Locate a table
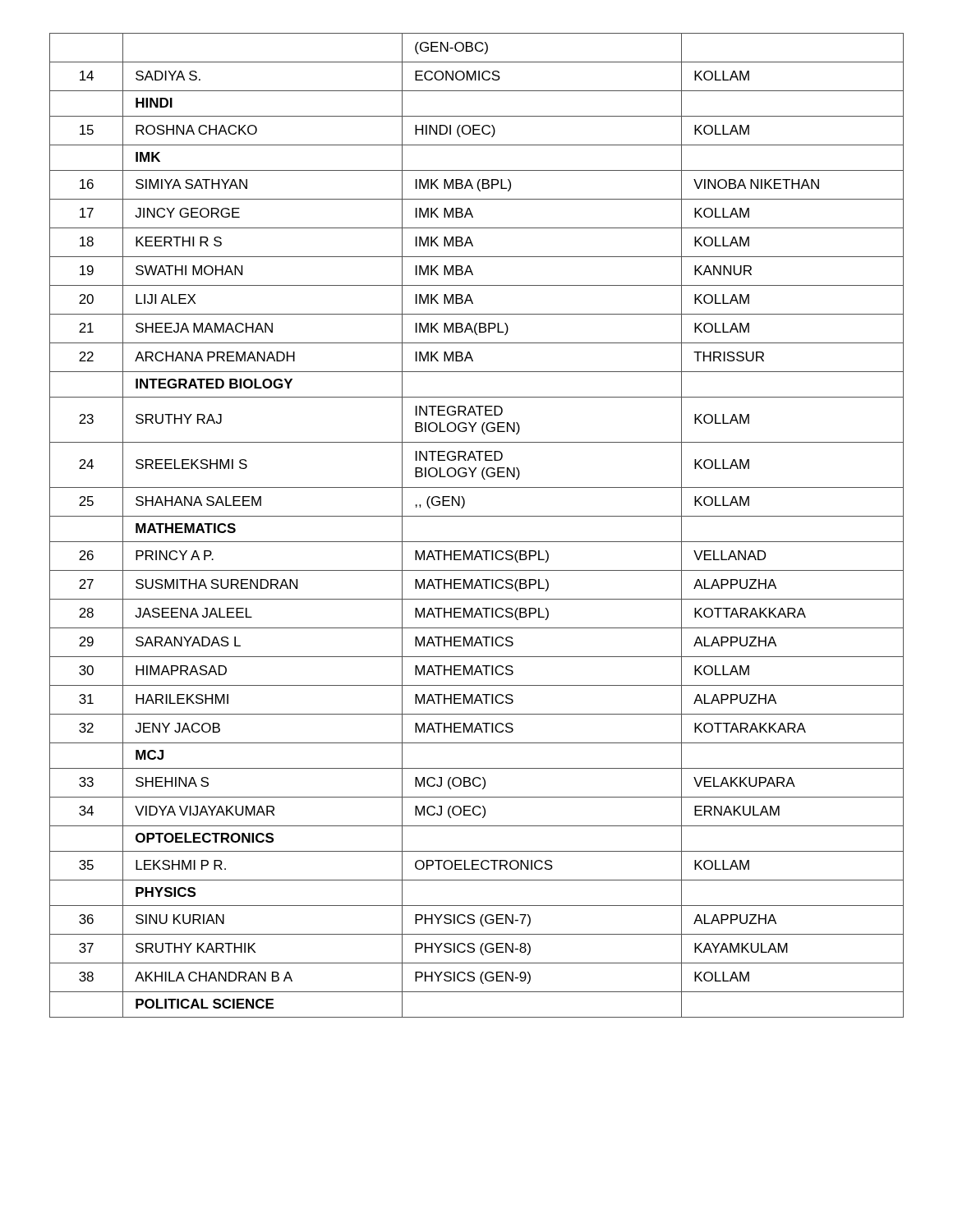The image size is (953, 1232). point(476,525)
